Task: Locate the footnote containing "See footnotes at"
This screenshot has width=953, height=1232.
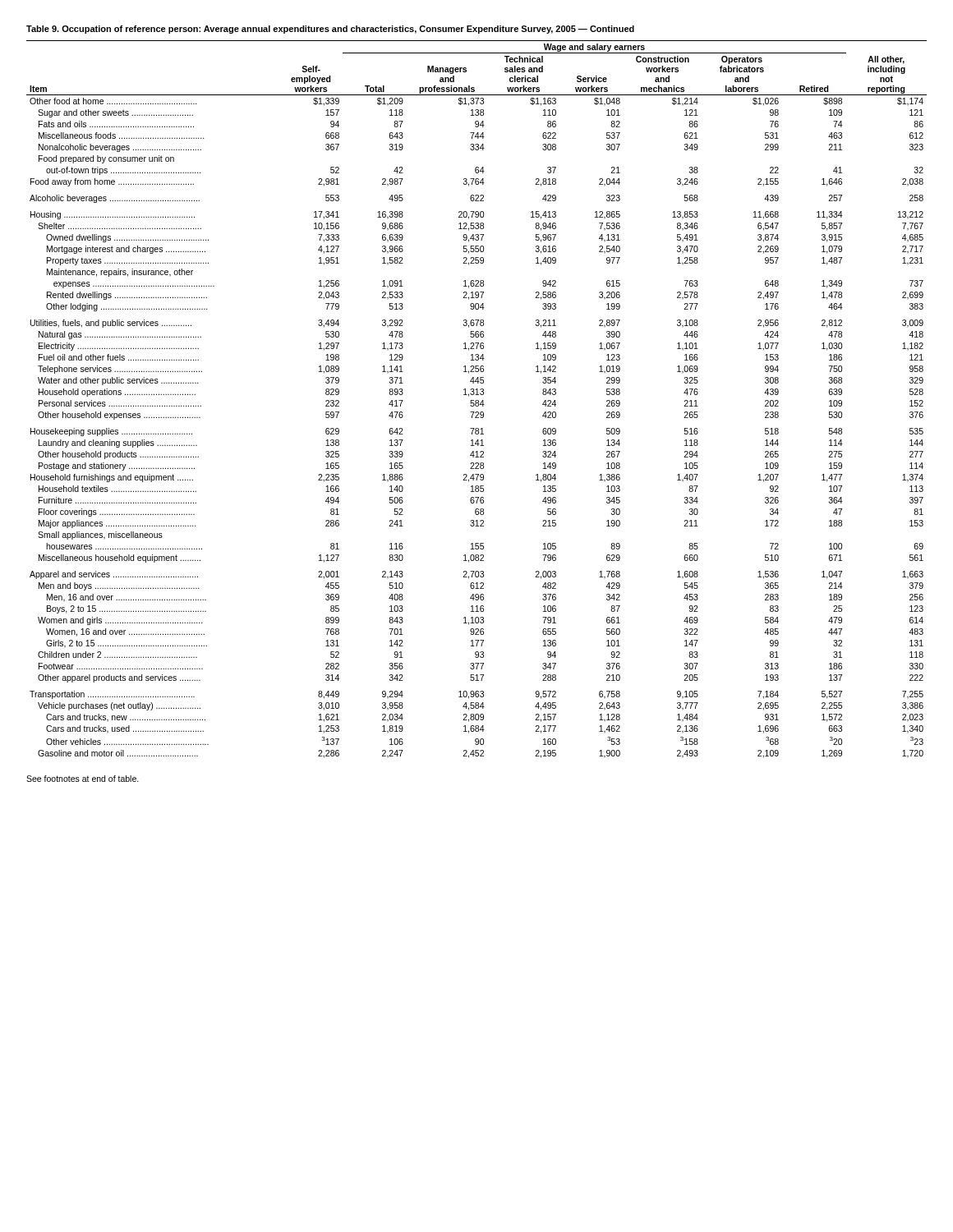Action: coord(83,779)
